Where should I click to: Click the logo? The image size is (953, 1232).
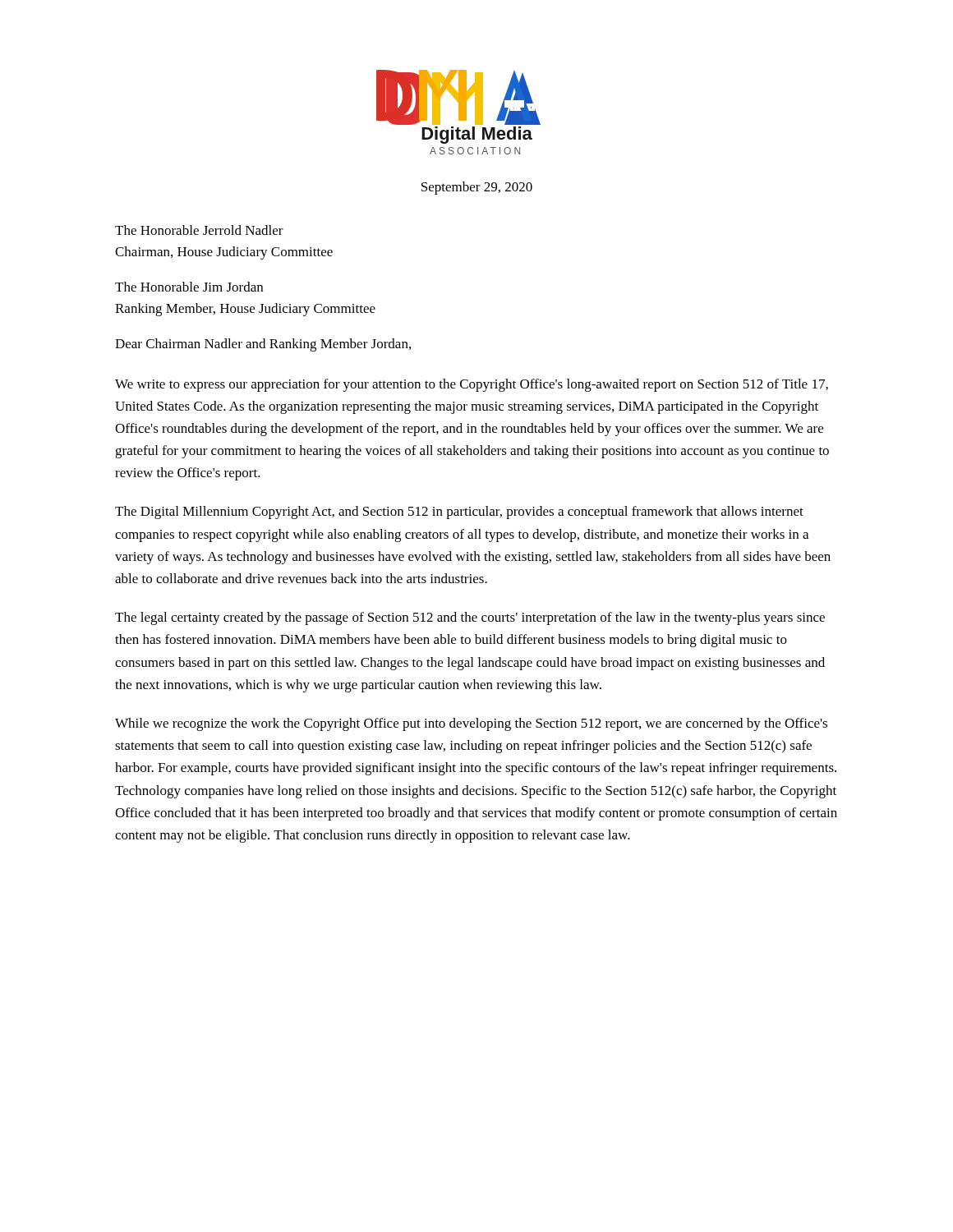click(476, 111)
